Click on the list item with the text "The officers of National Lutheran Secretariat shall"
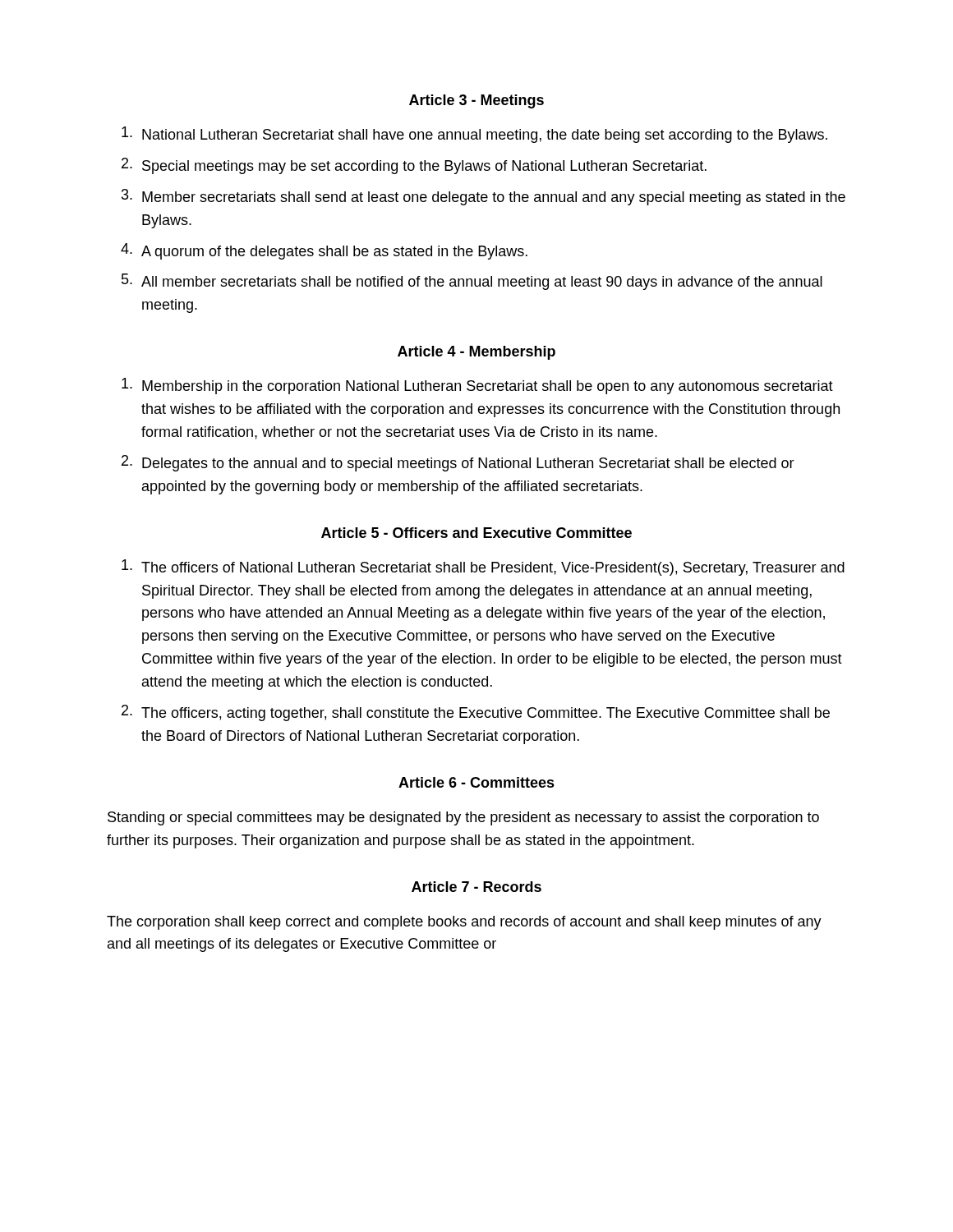The height and width of the screenshot is (1232, 953). click(476, 625)
